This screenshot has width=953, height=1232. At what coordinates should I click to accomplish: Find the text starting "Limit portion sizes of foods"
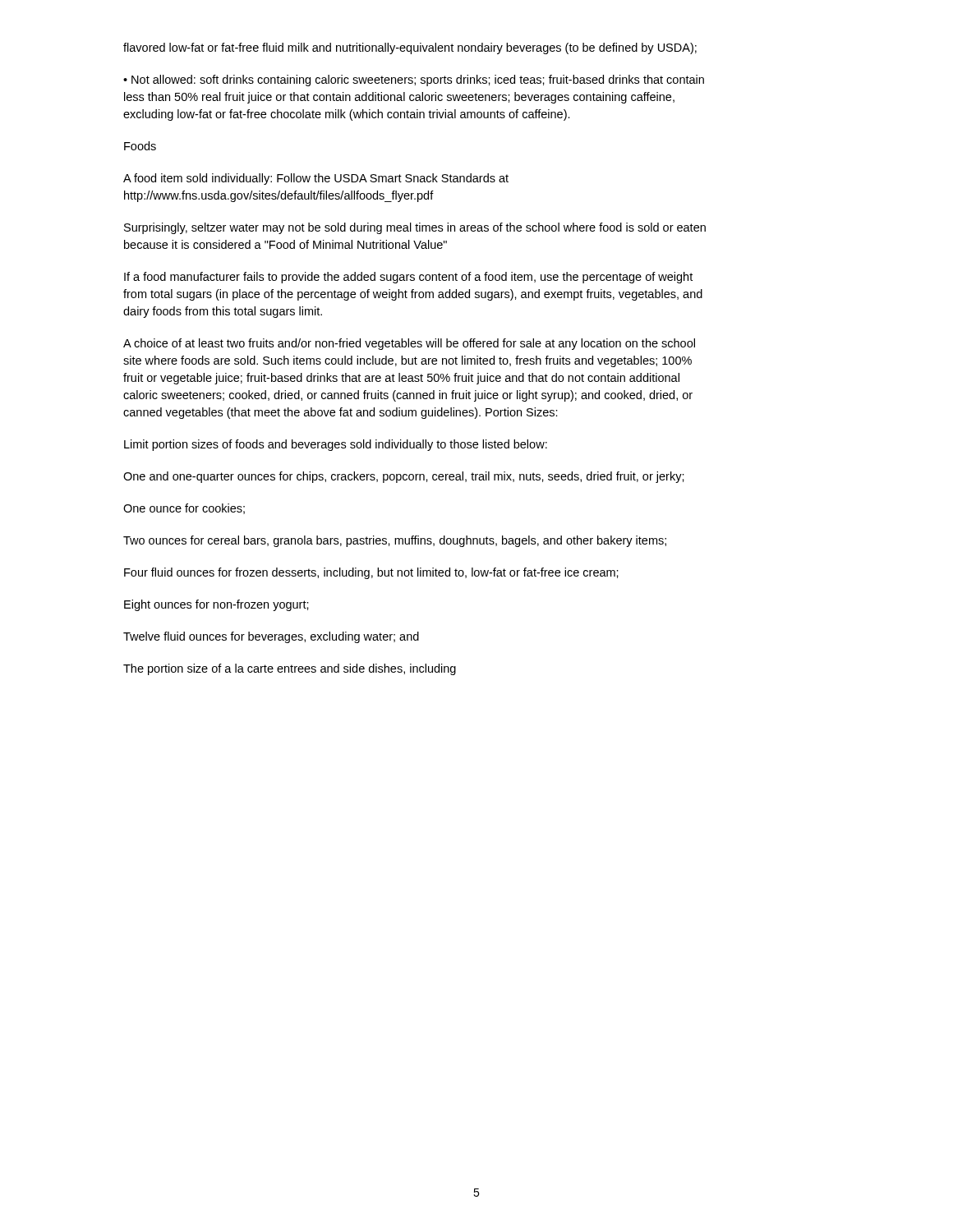[335, 445]
